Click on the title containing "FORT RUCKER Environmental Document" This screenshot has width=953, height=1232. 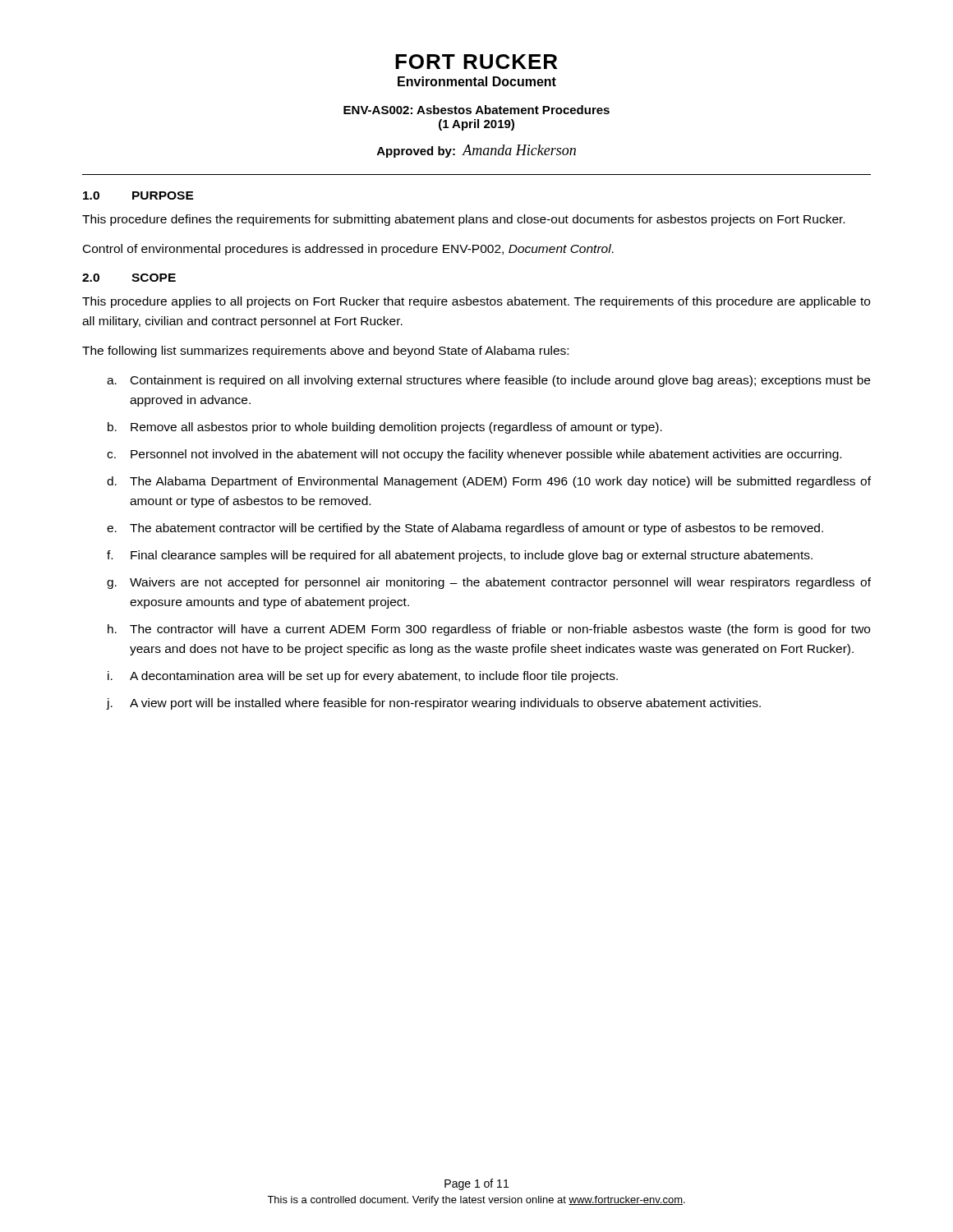(x=476, y=69)
